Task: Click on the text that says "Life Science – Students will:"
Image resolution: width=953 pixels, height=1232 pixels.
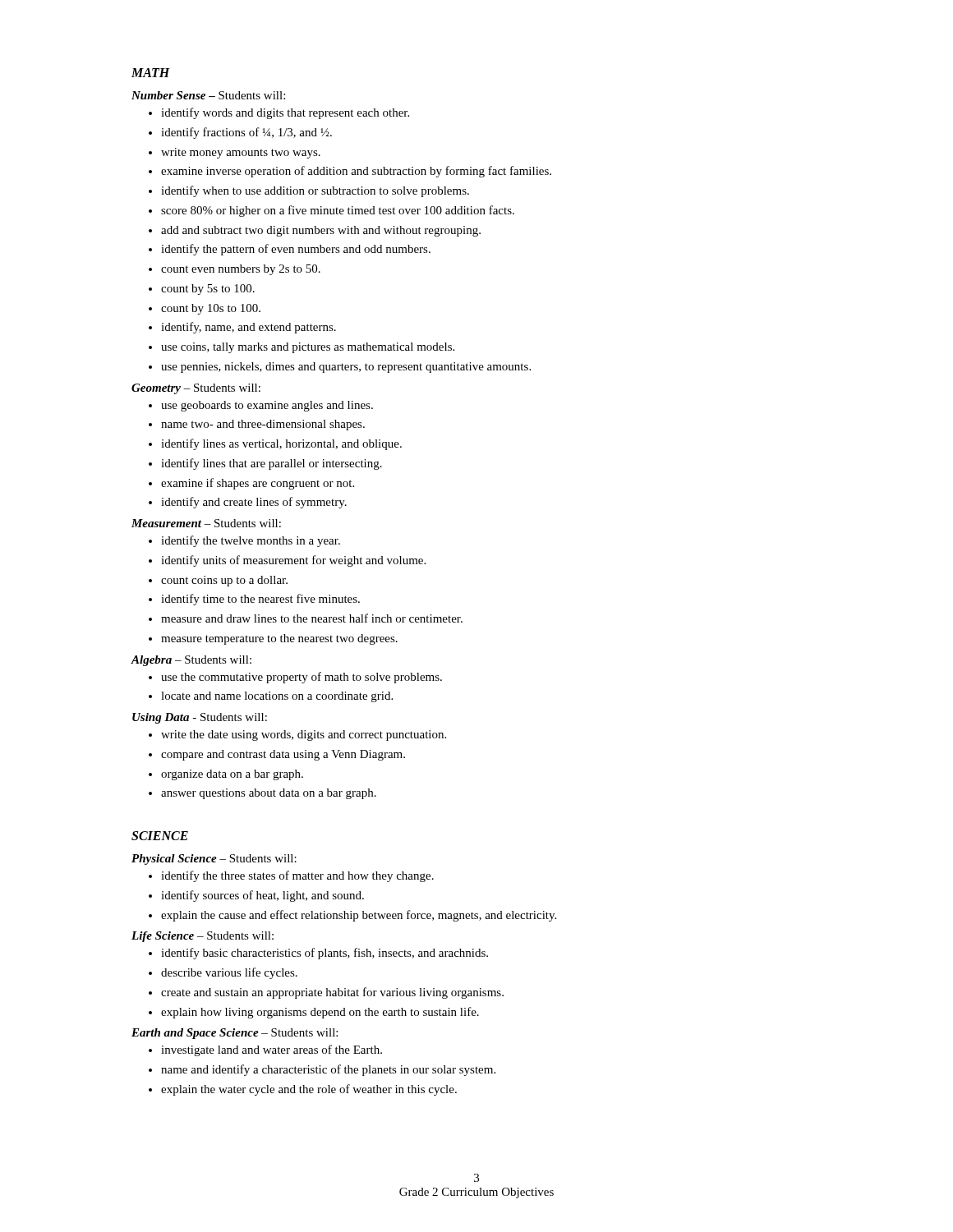Action: point(203,936)
